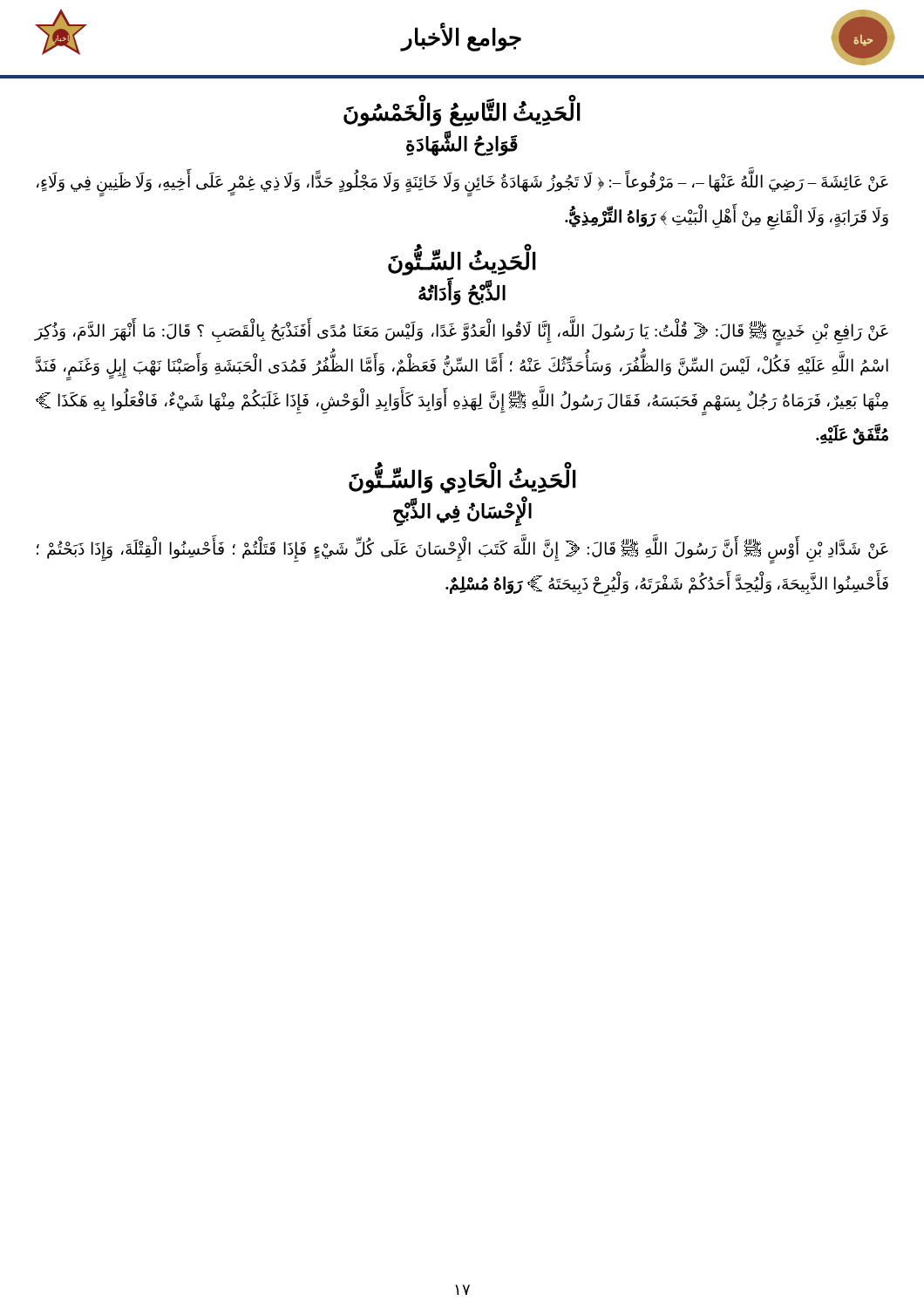The width and height of the screenshot is (924, 1308).
Task: Find "قَوَادِحُ الشَّهَادَةِ" on this page
Action: (462, 144)
